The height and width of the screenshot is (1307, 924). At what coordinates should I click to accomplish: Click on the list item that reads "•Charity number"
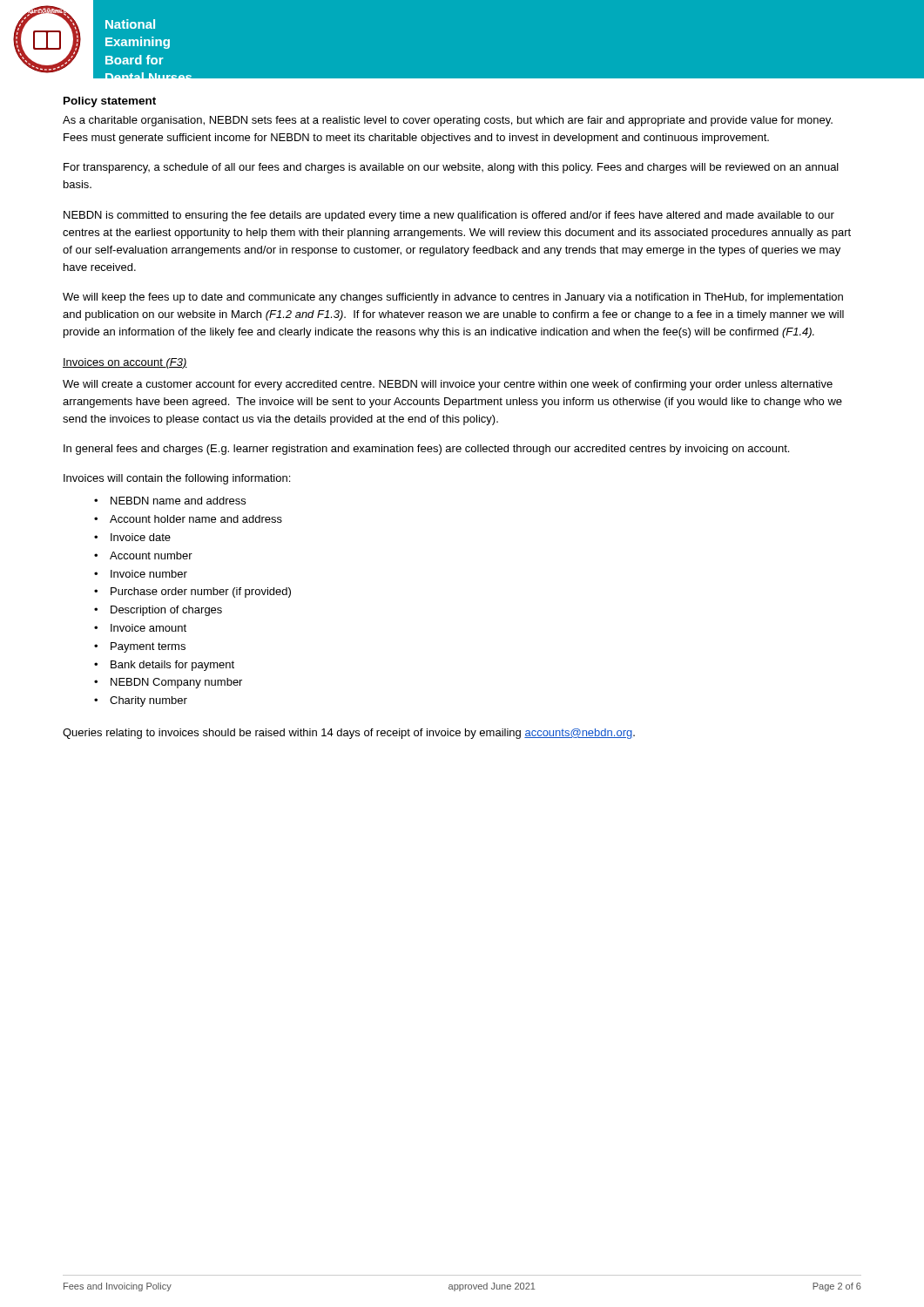(141, 701)
